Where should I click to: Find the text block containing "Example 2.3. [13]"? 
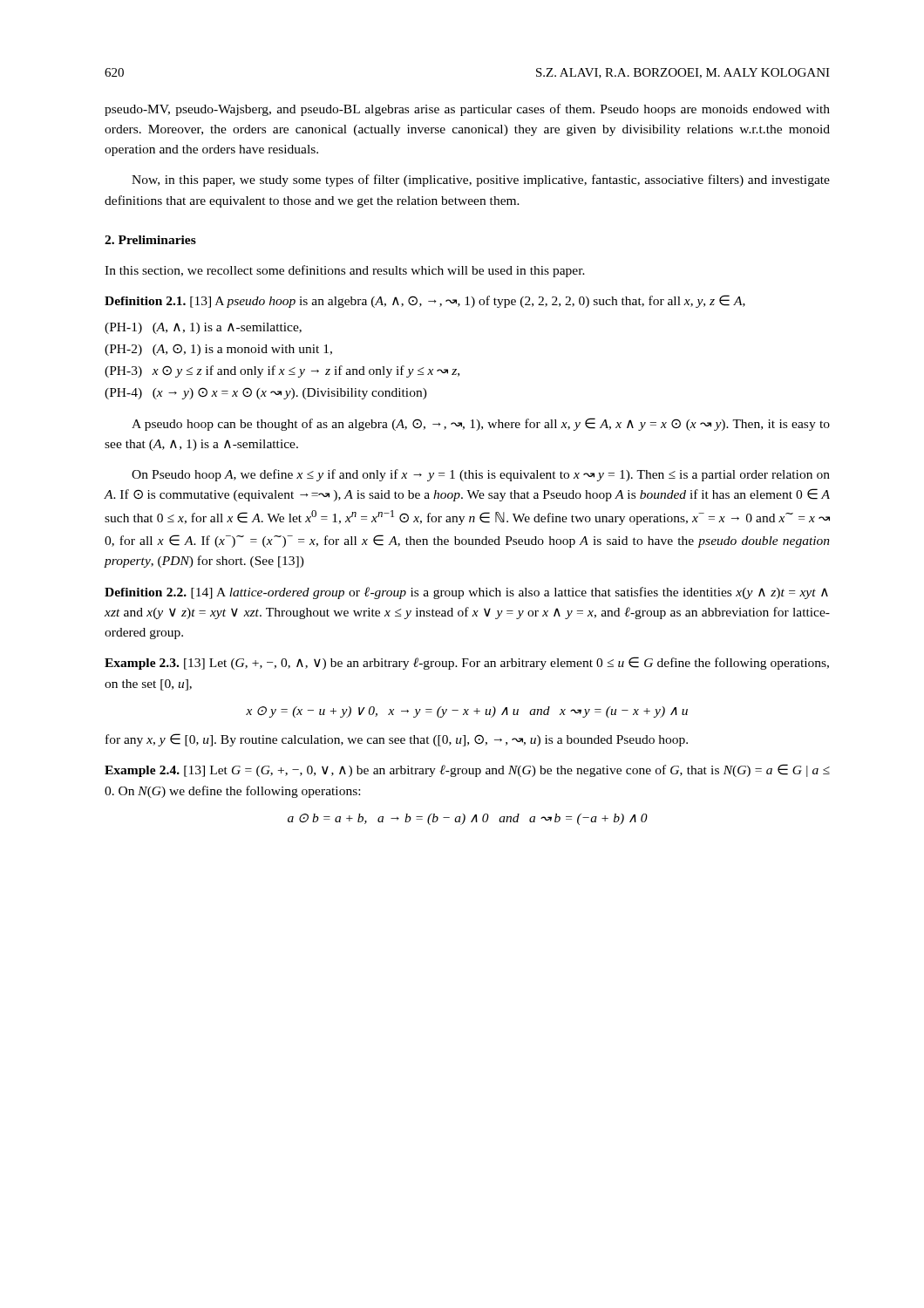(x=467, y=673)
